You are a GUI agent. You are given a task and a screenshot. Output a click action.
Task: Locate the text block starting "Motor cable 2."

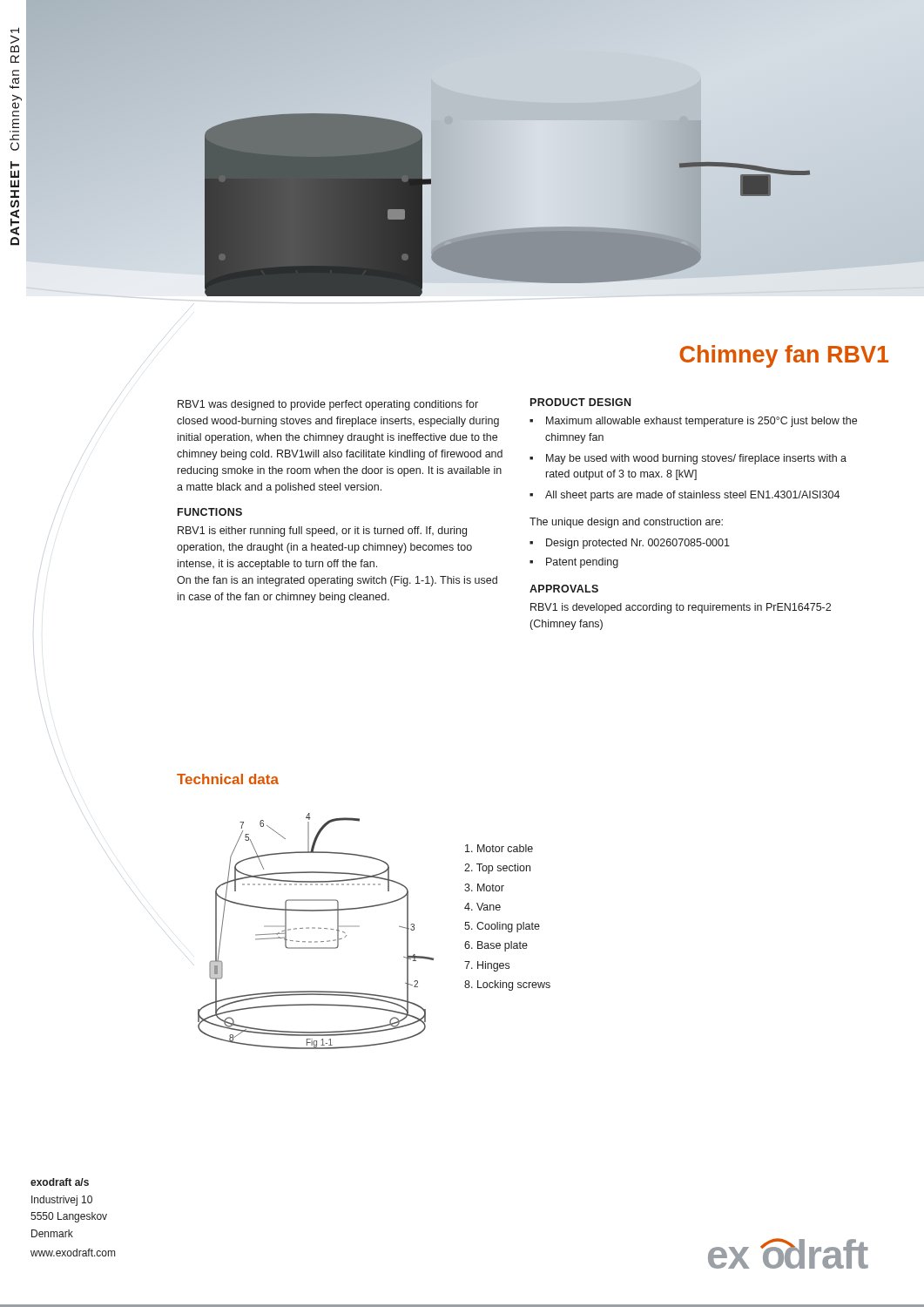[x=507, y=917]
